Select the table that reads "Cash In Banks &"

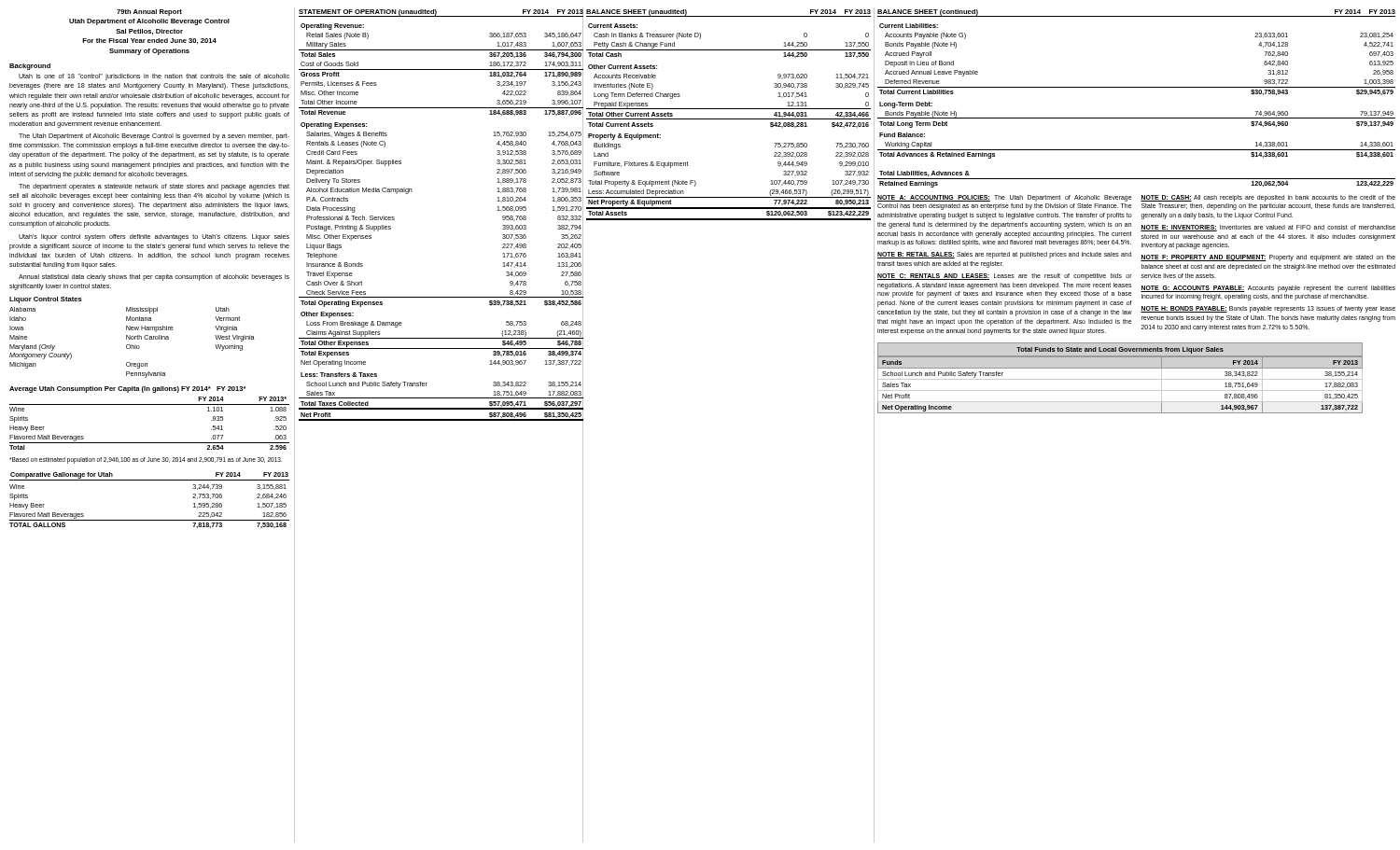tap(728, 119)
